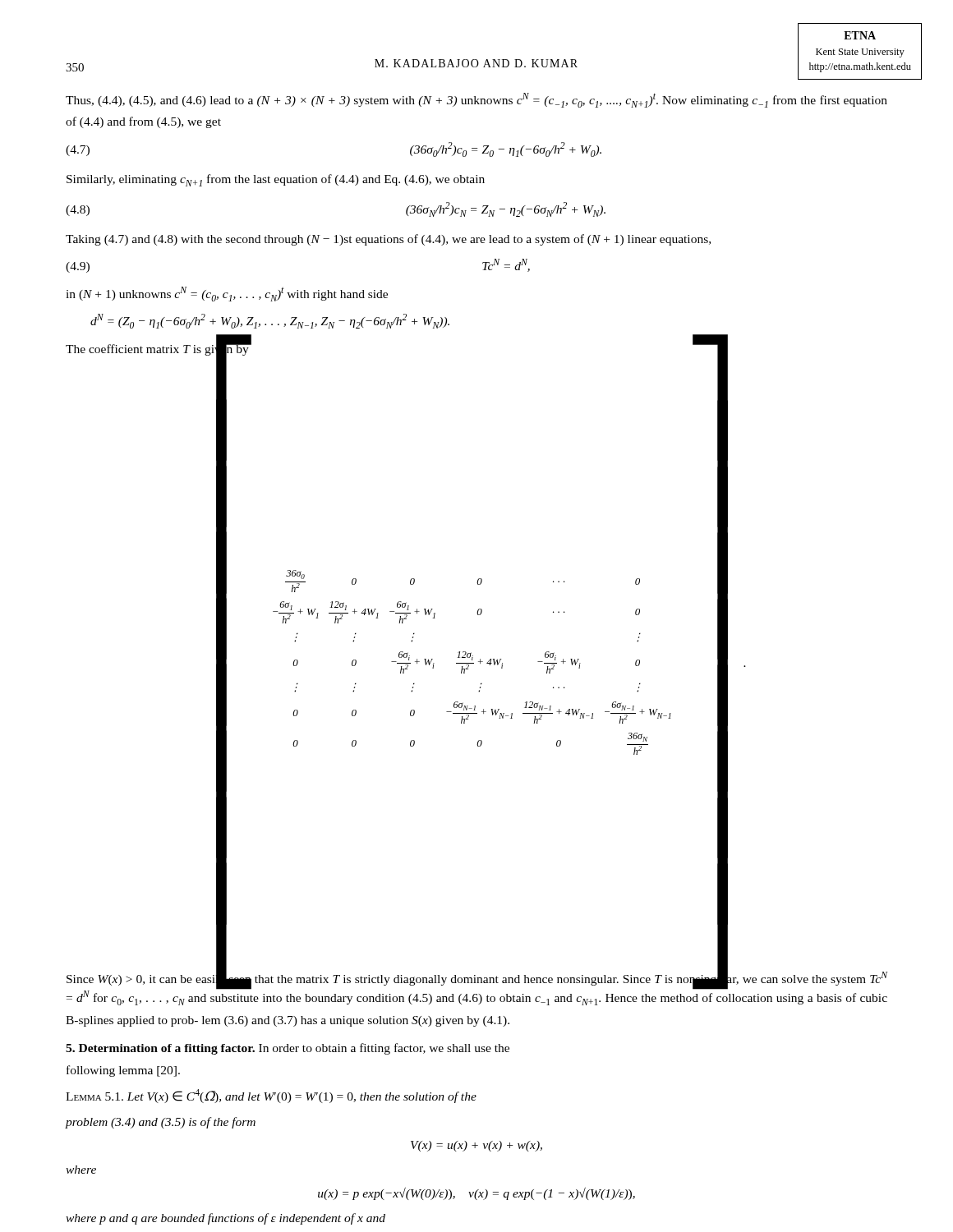The image size is (953, 1232).
Task: Point to the formula beginning "dN = (Z0 − η1(−6σ0/h2 +"
Action: pos(270,322)
